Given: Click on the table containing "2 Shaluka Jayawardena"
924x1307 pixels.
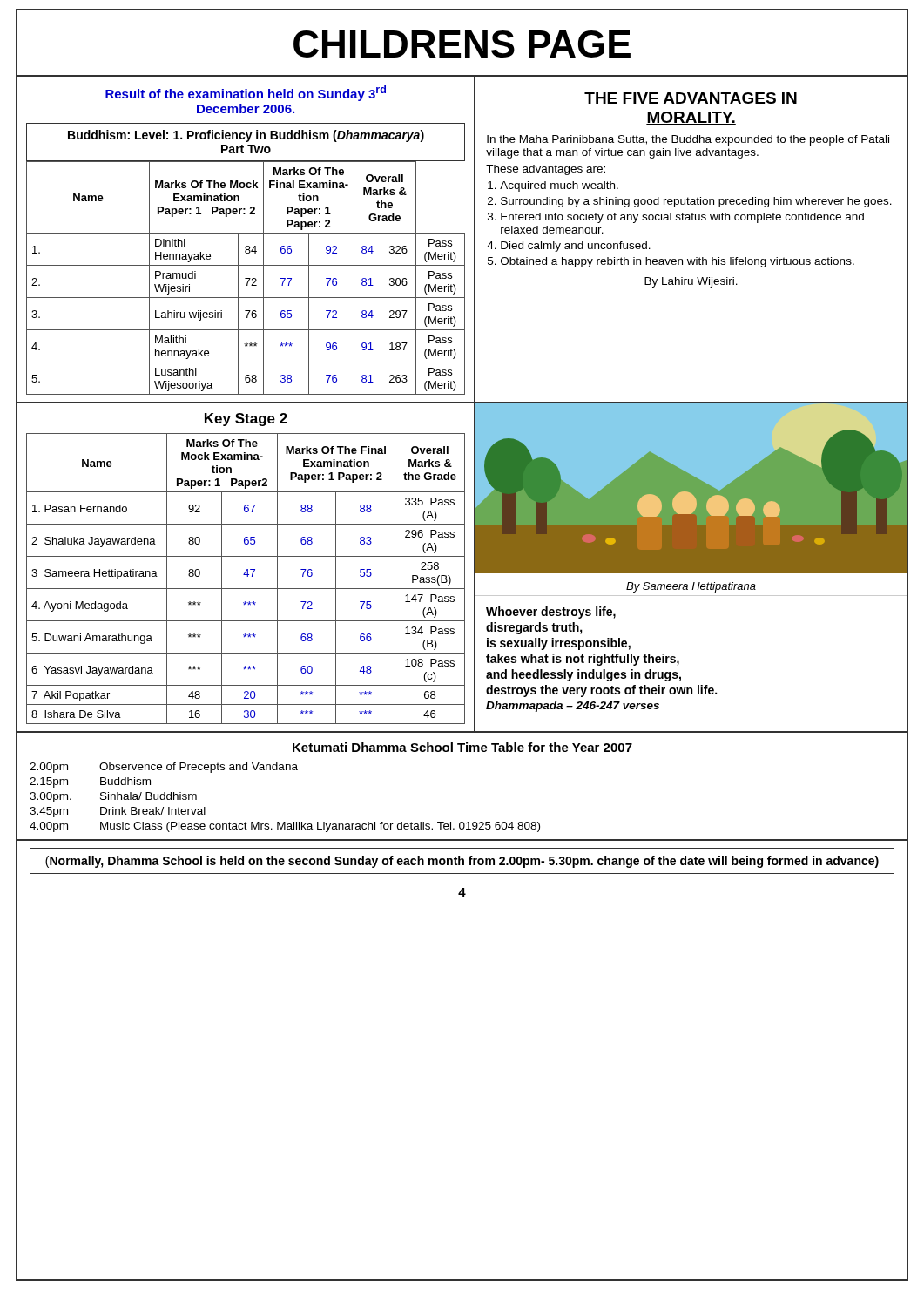Looking at the screenshot, I should [246, 567].
